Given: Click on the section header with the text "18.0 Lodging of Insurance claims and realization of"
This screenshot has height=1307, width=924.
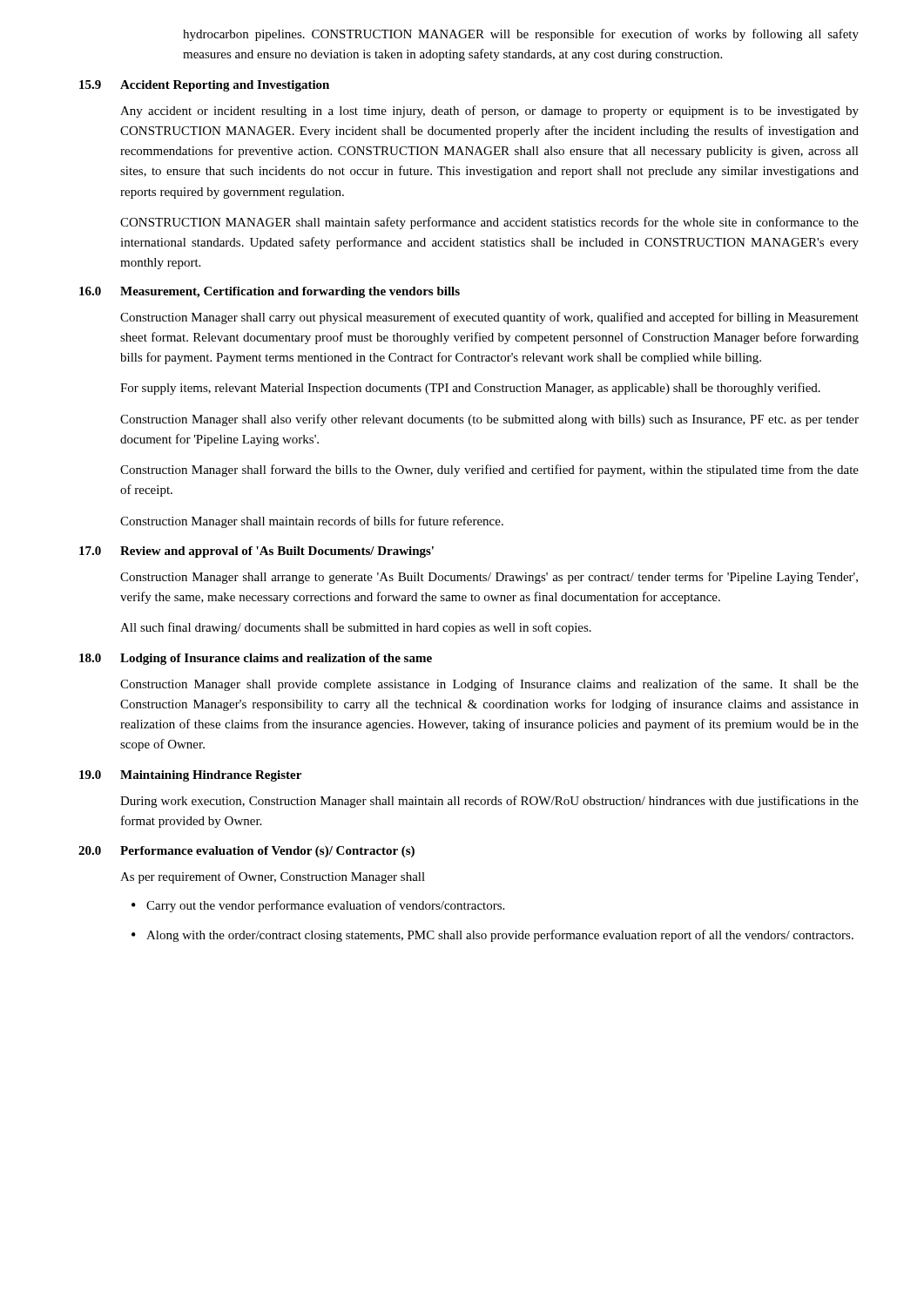Looking at the screenshot, I should [x=255, y=658].
